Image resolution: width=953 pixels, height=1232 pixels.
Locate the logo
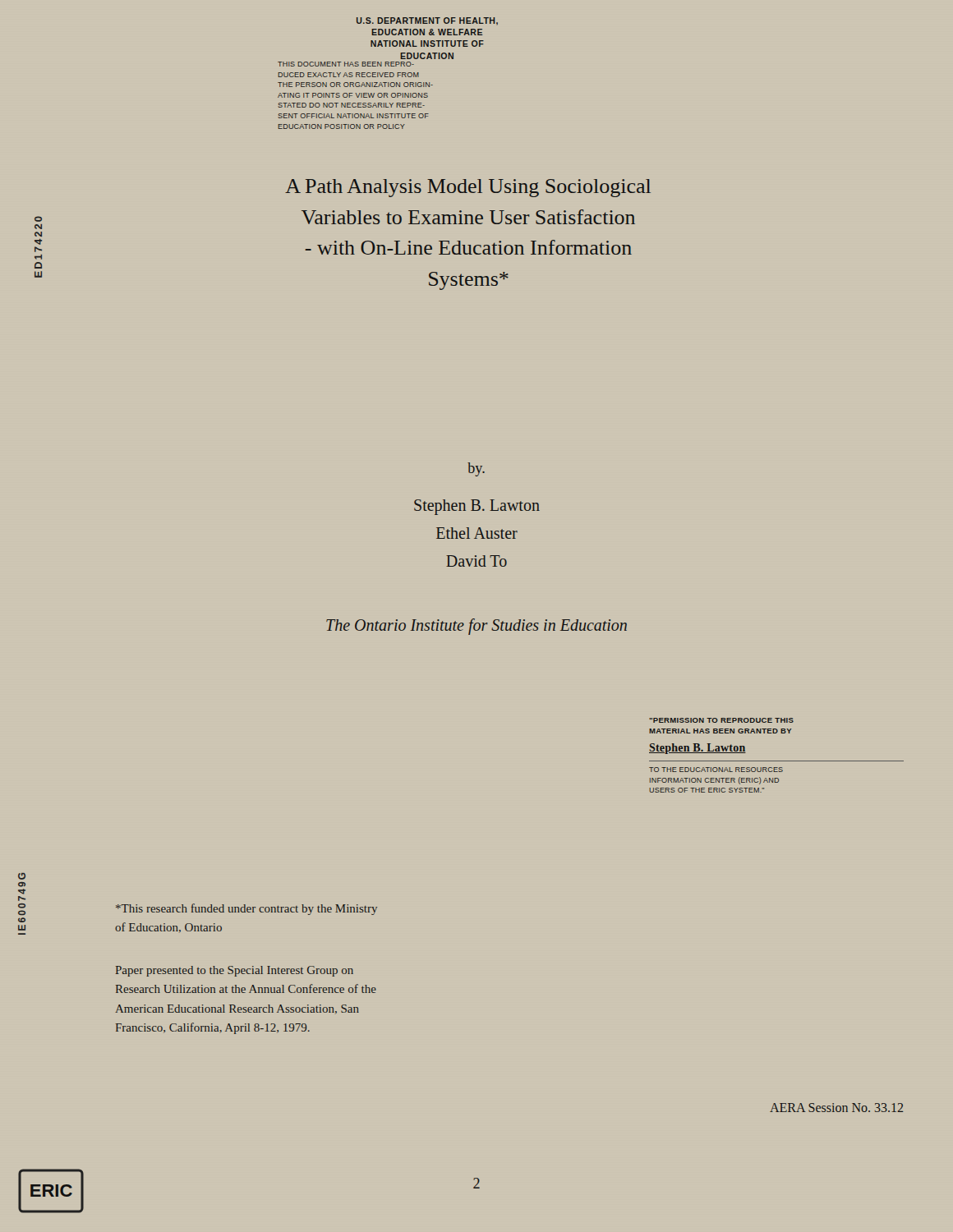[x=51, y=1191]
